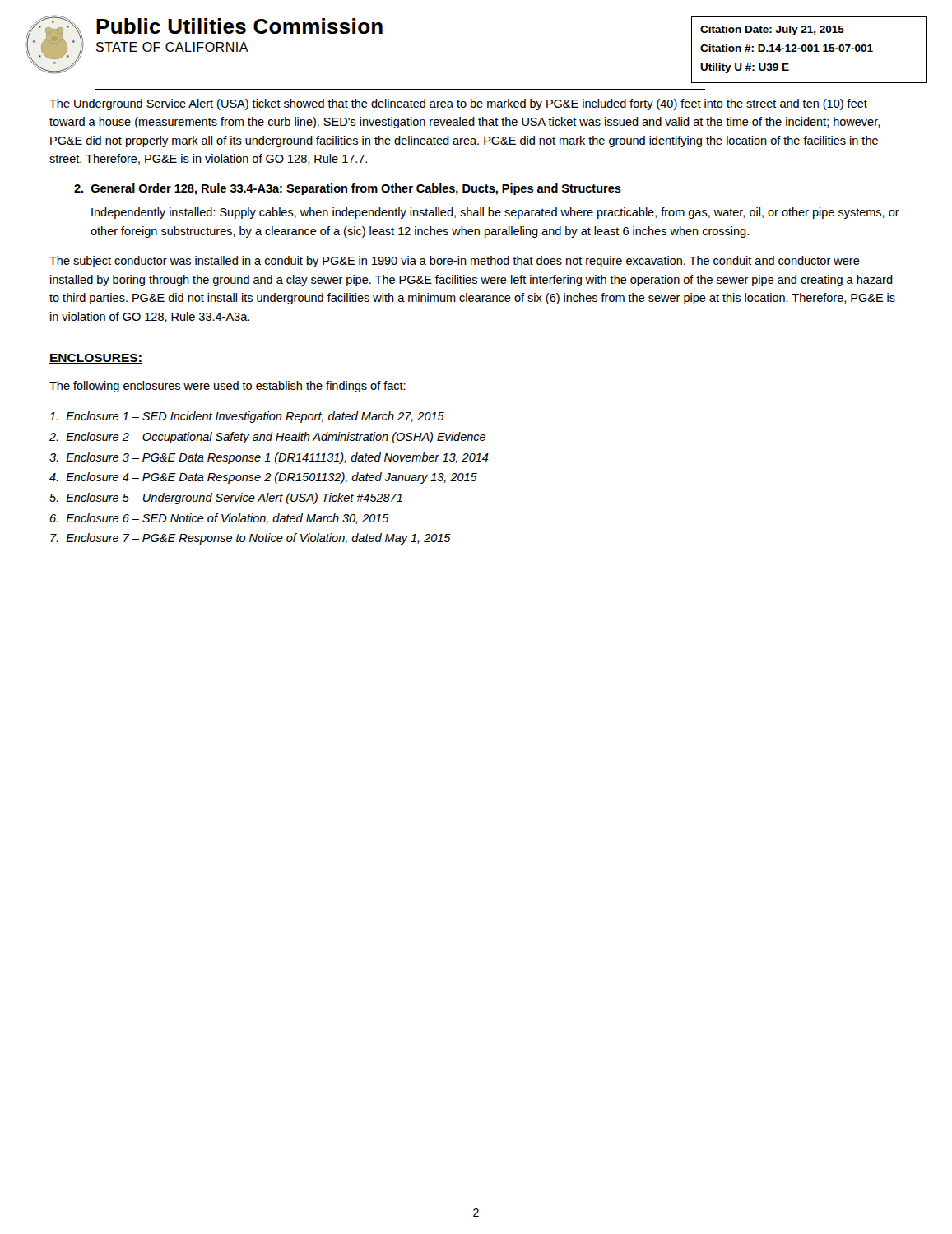Point to the passage starting "Enclosure 1 – SED Incident Investigation"

247,417
